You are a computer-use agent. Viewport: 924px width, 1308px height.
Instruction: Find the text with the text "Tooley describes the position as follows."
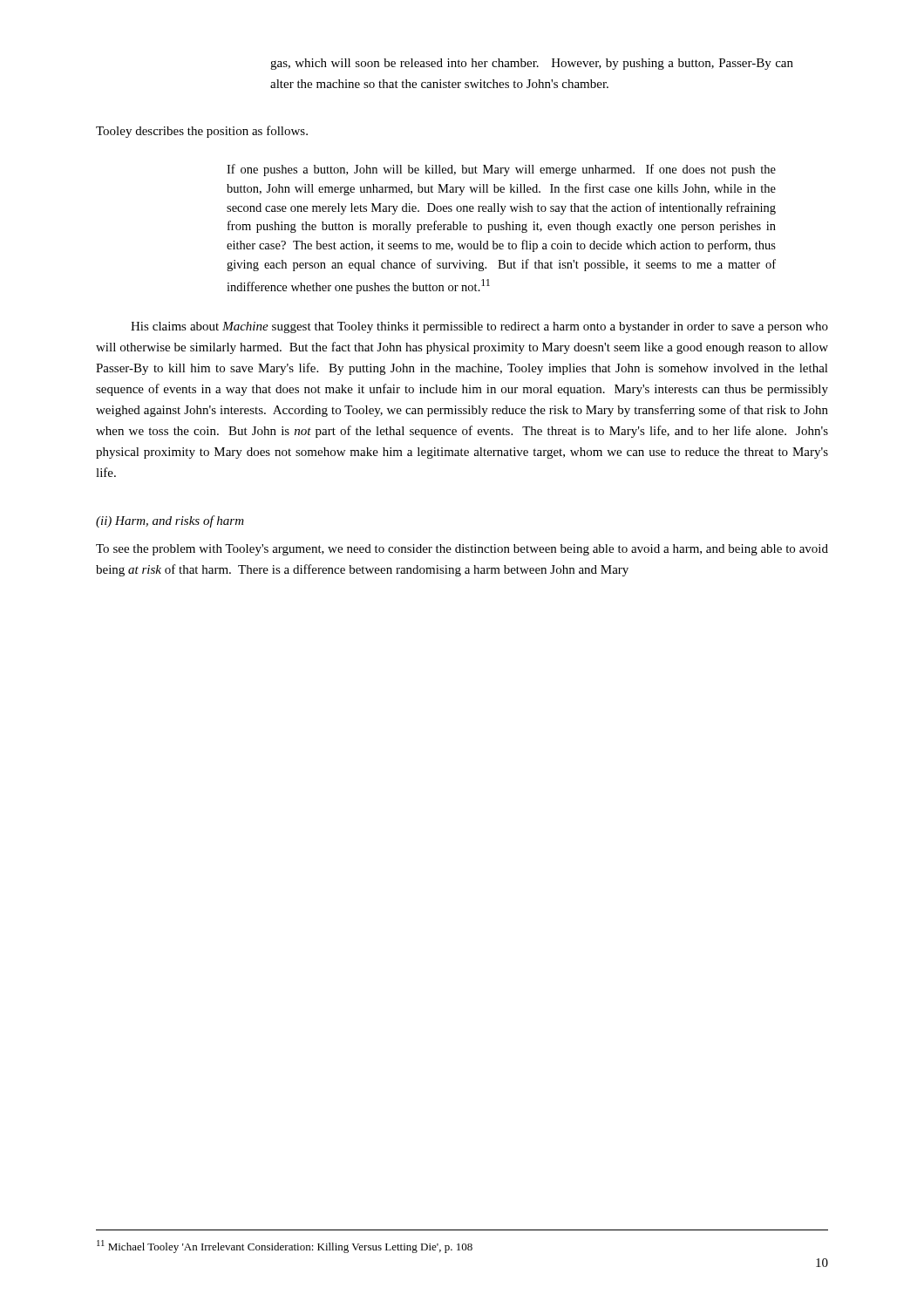202,131
